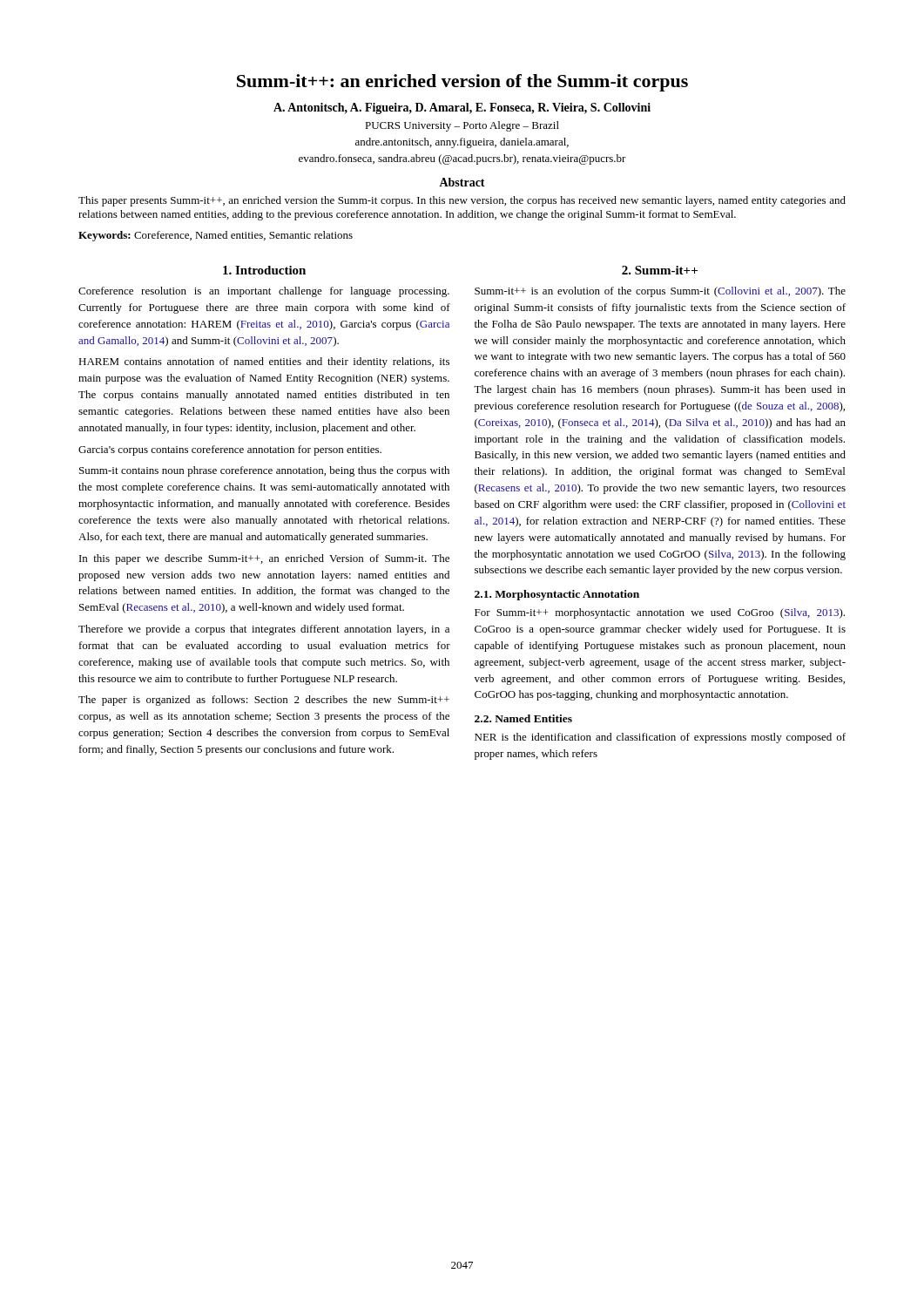Locate the text block containing "Coreference resolution is an important challenge for language"
Image resolution: width=924 pixels, height=1307 pixels.
(264, 316)
